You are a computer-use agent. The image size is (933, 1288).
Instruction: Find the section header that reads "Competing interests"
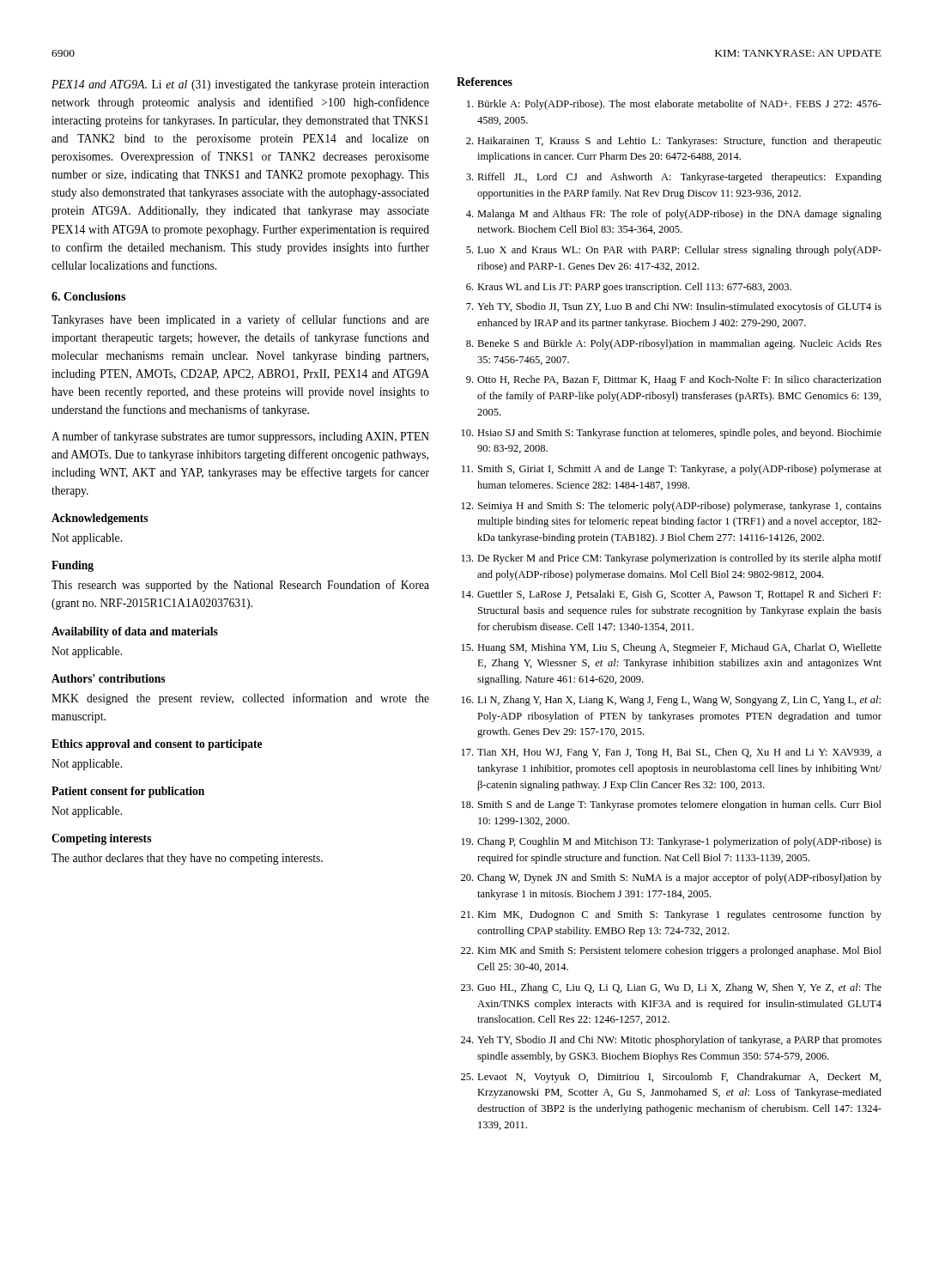(101, 838)
